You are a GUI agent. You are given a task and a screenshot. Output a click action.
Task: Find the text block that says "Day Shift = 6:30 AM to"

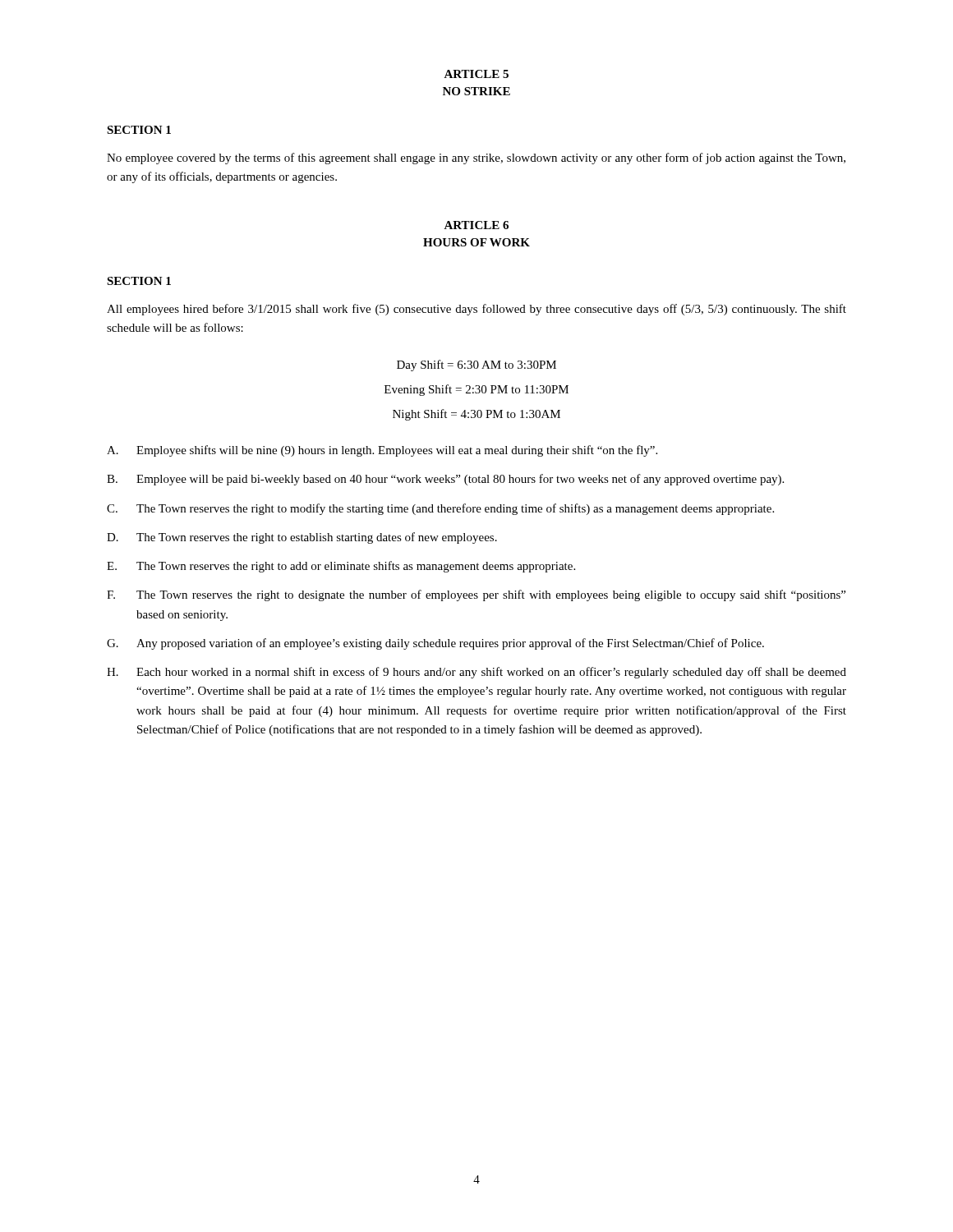476,389
